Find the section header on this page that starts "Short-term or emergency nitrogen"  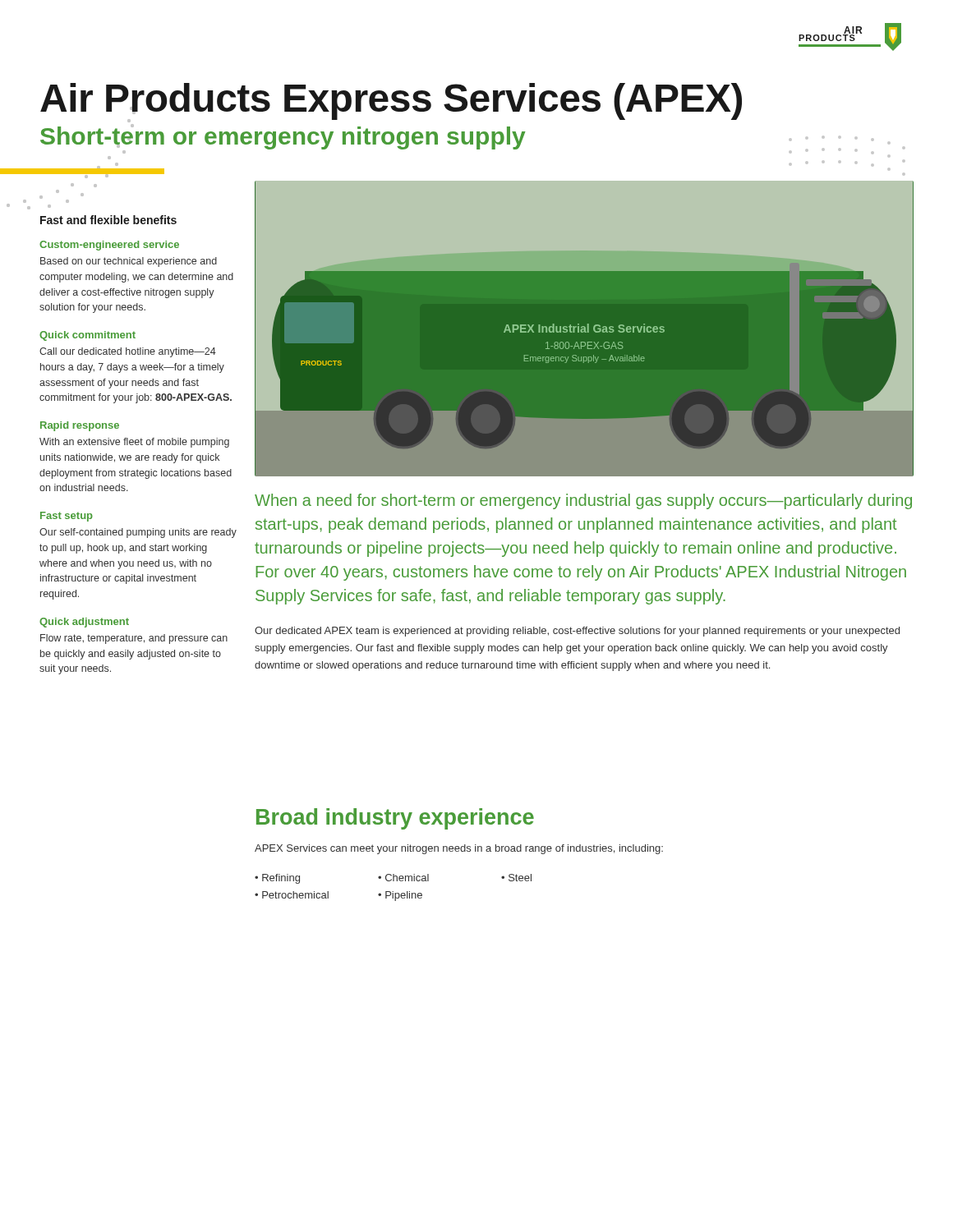click(x=283, y=136)
